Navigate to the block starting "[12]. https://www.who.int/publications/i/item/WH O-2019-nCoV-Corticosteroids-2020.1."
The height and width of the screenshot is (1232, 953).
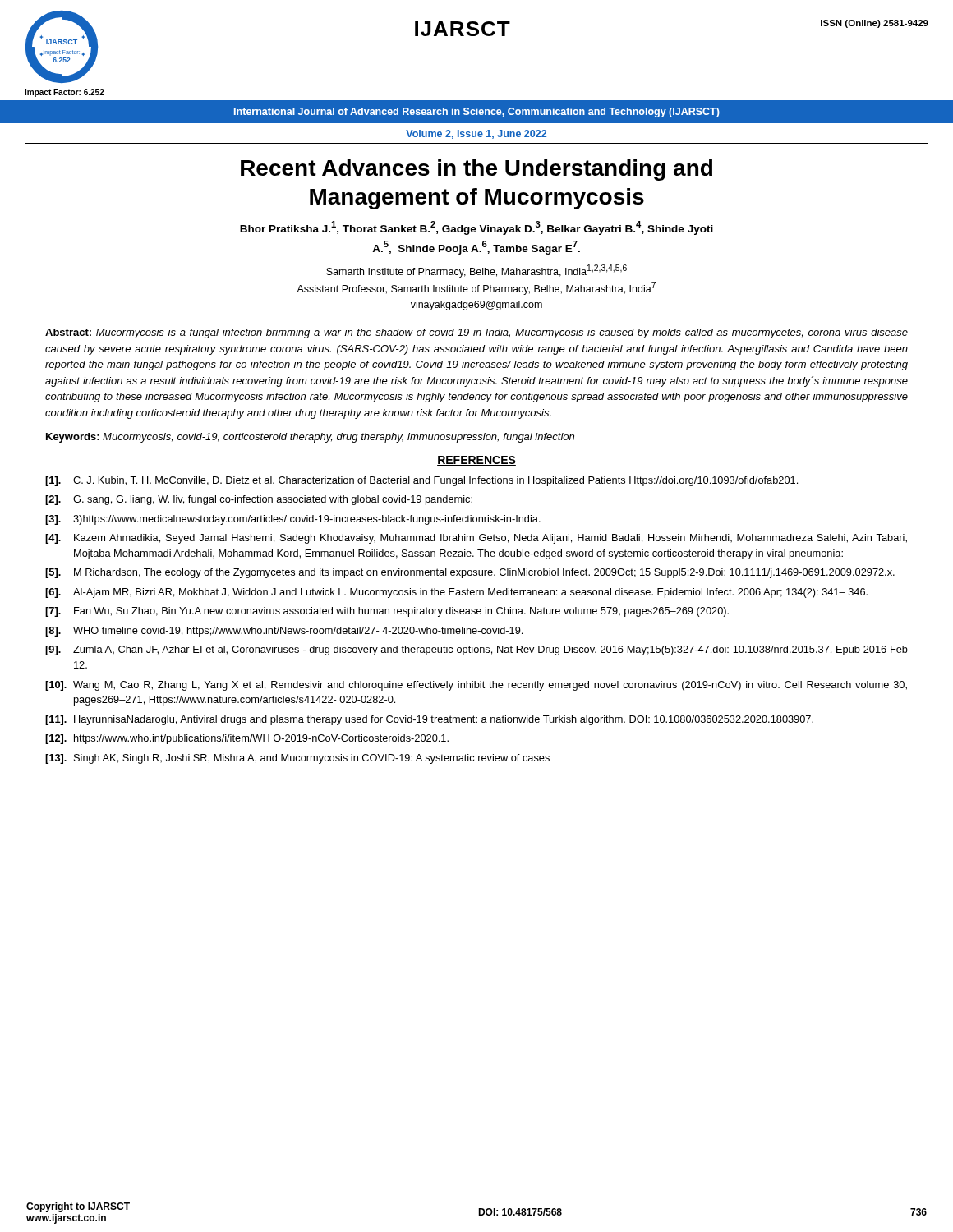247,739
